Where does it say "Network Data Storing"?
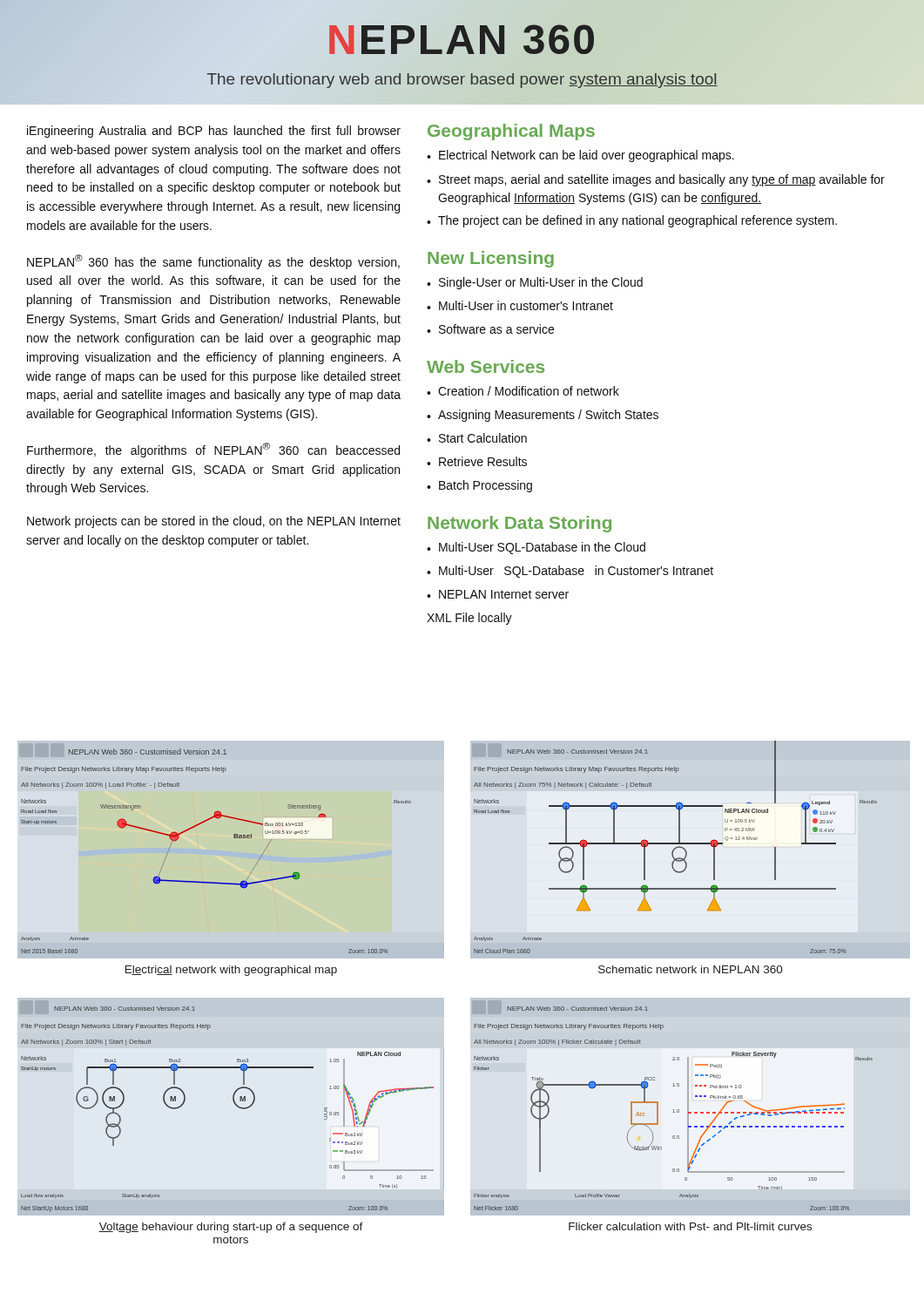924x1307 pixels. pos(520,522)
